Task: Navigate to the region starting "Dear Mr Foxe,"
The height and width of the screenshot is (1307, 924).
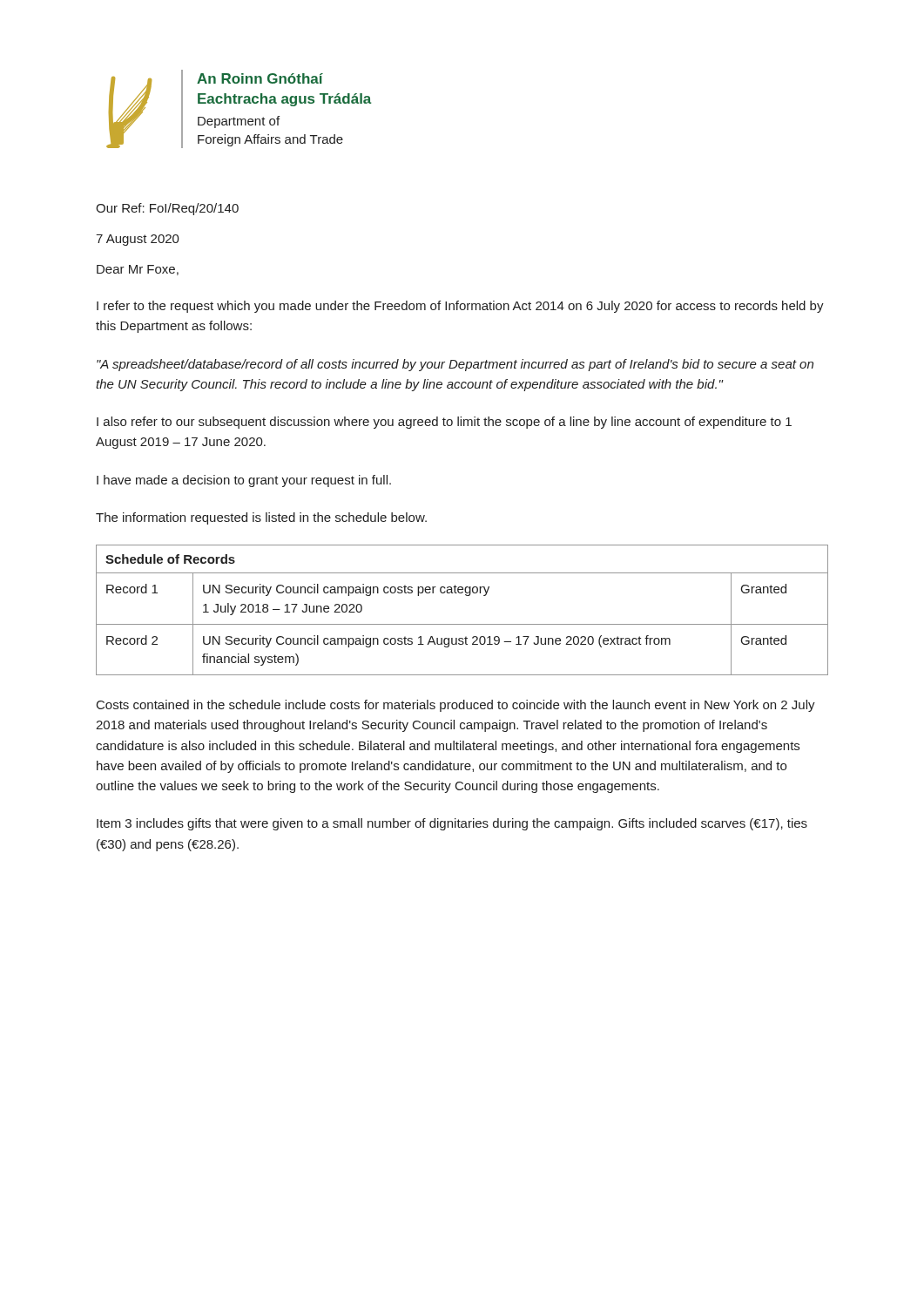Action: pyautogui.click(x=138, y=269)
